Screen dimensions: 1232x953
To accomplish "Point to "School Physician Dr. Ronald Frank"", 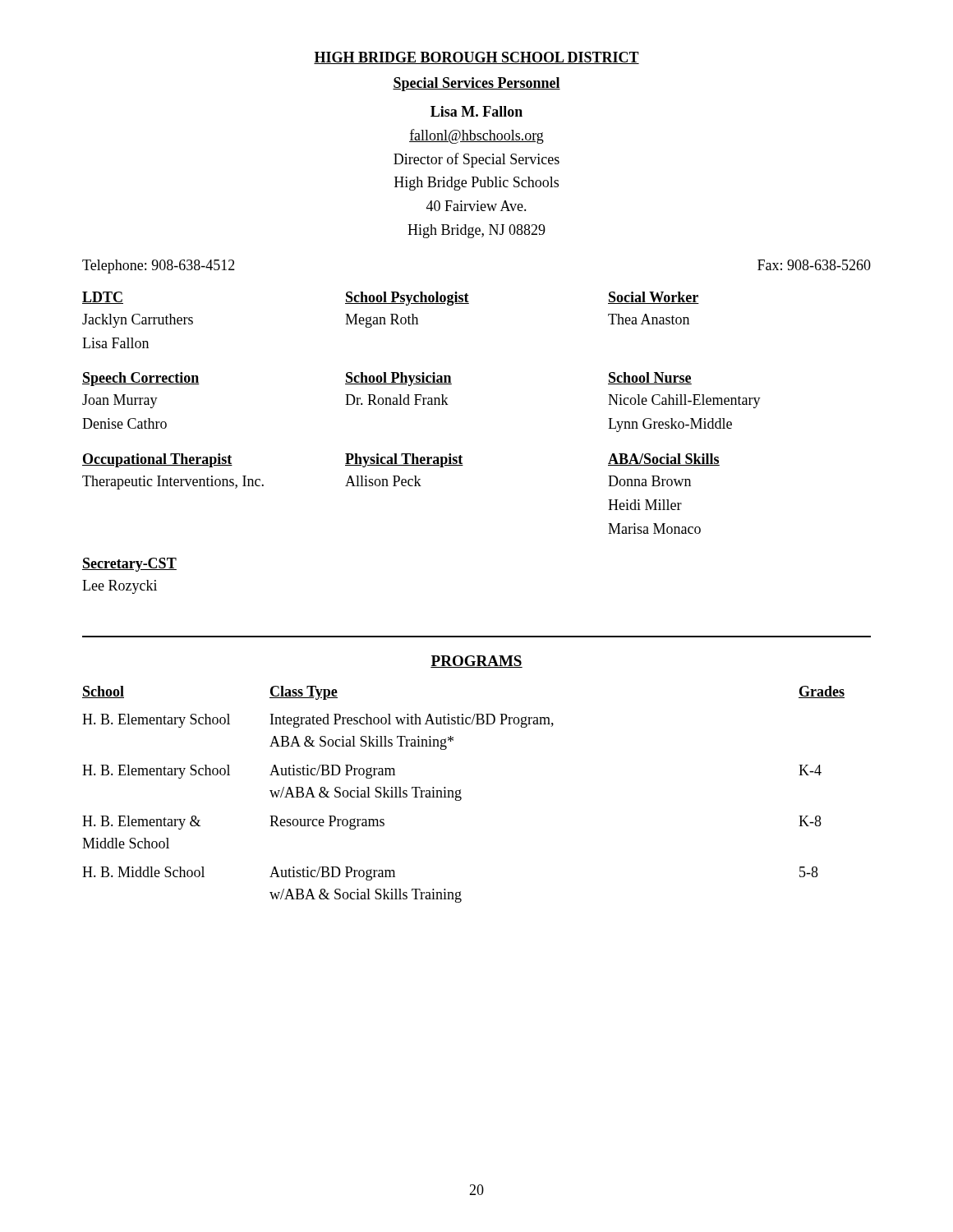I will click(398, 379).
